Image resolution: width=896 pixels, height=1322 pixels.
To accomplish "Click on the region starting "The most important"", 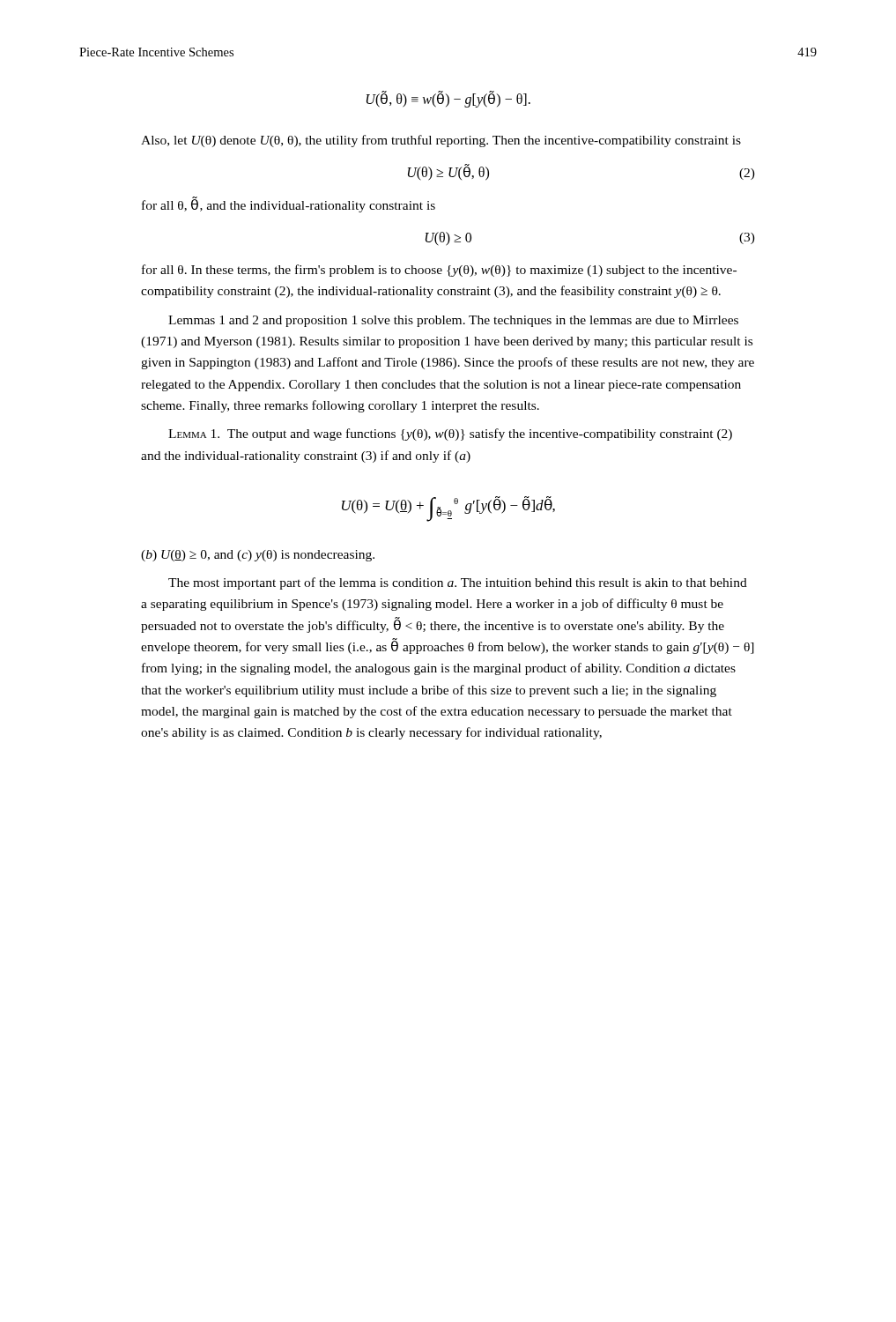I will coord(448,658).
